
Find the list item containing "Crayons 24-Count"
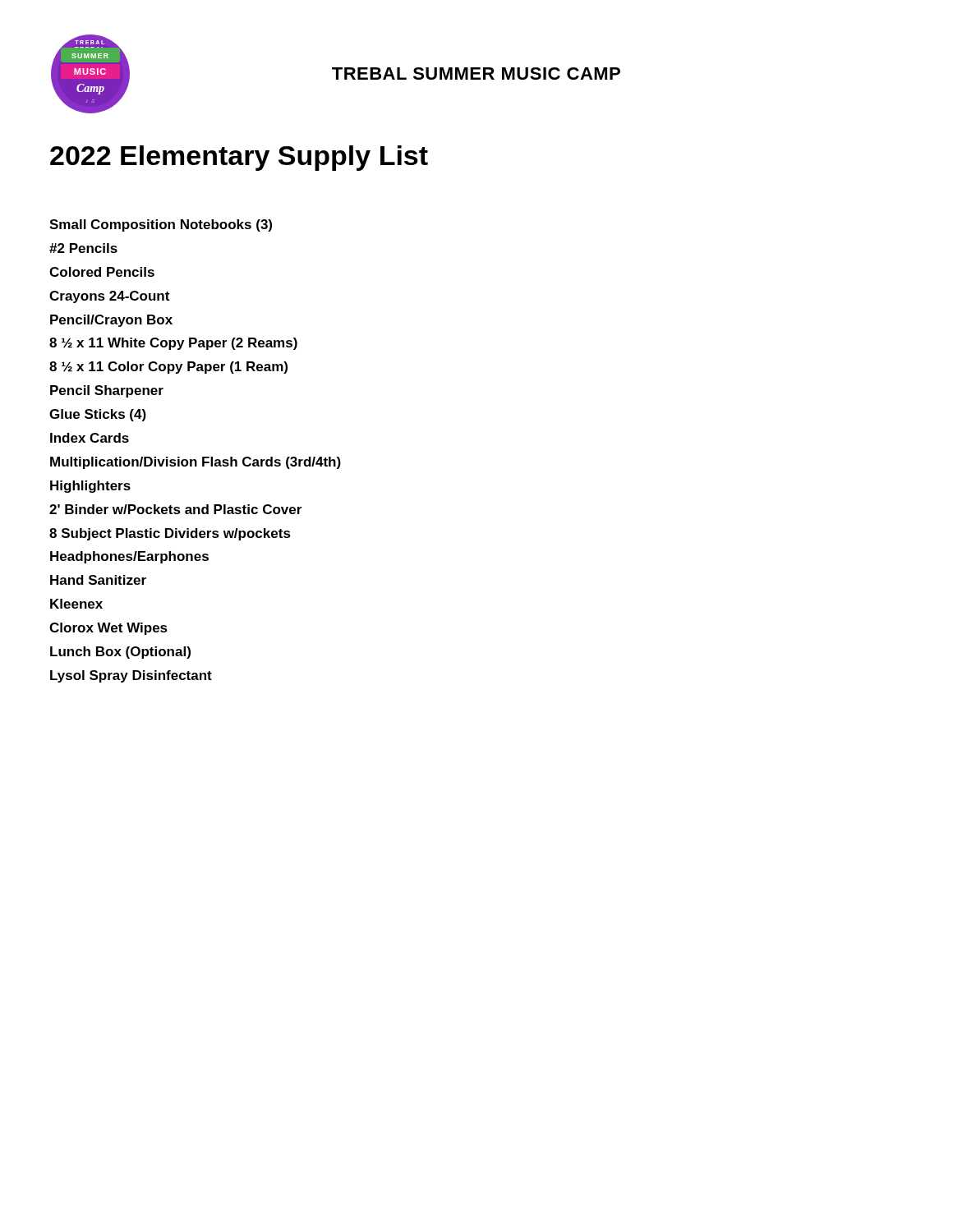coord(109,296)
